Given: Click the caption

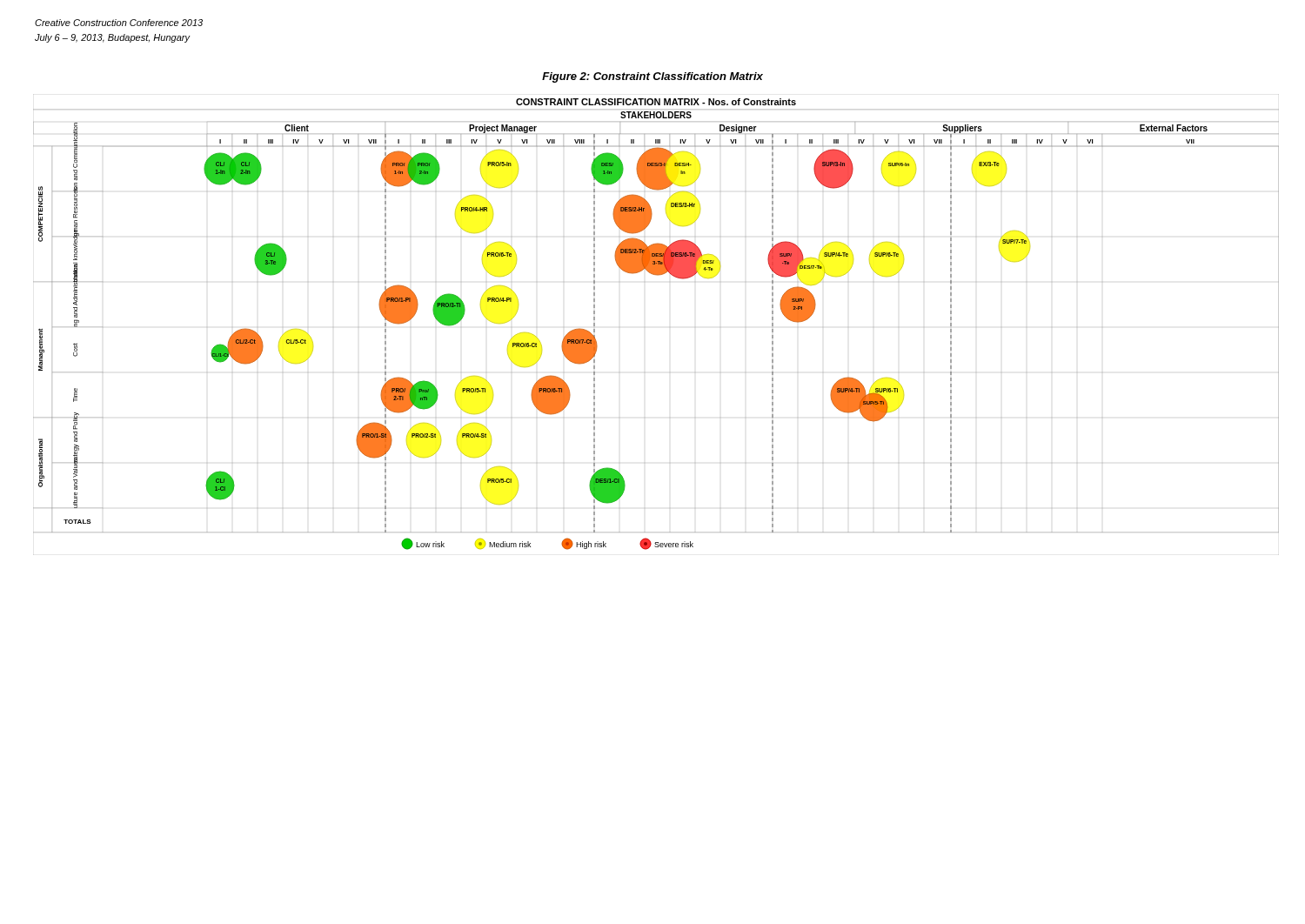Looking at the screenshot, I should [652, 76].
